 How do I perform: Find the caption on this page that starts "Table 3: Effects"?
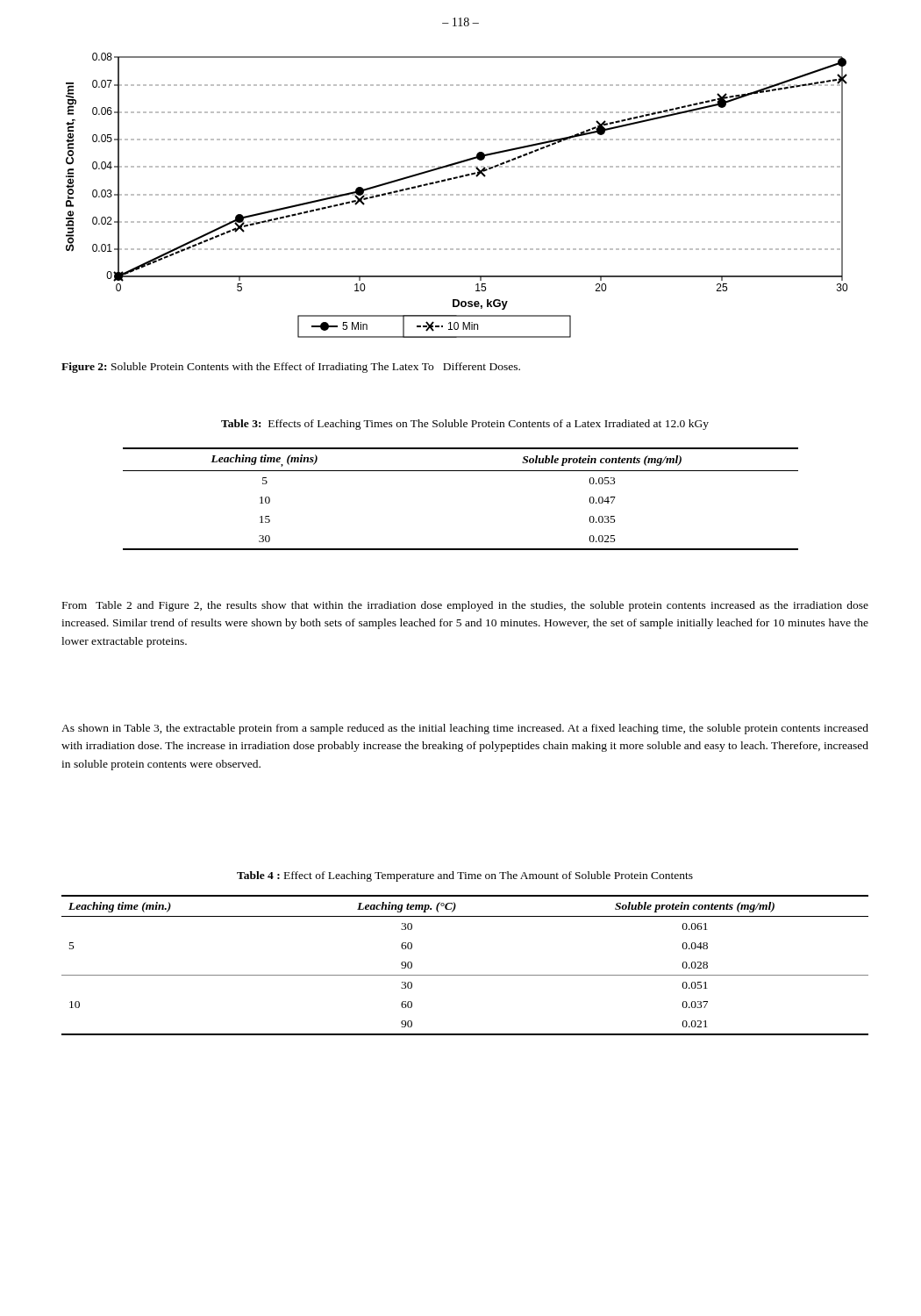coord(465,423)
